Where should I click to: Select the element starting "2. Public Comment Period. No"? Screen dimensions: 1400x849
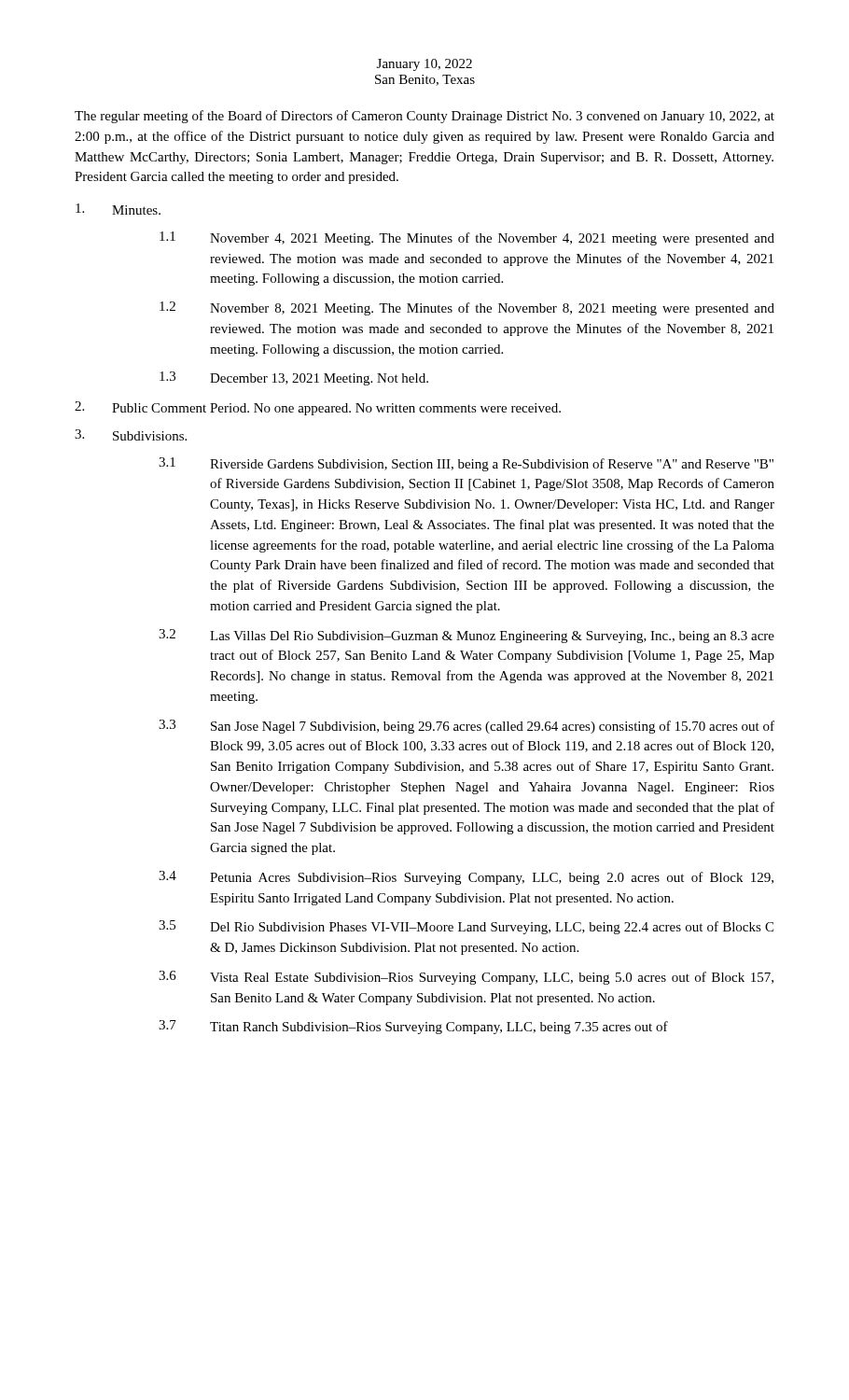tap(424, 409)
